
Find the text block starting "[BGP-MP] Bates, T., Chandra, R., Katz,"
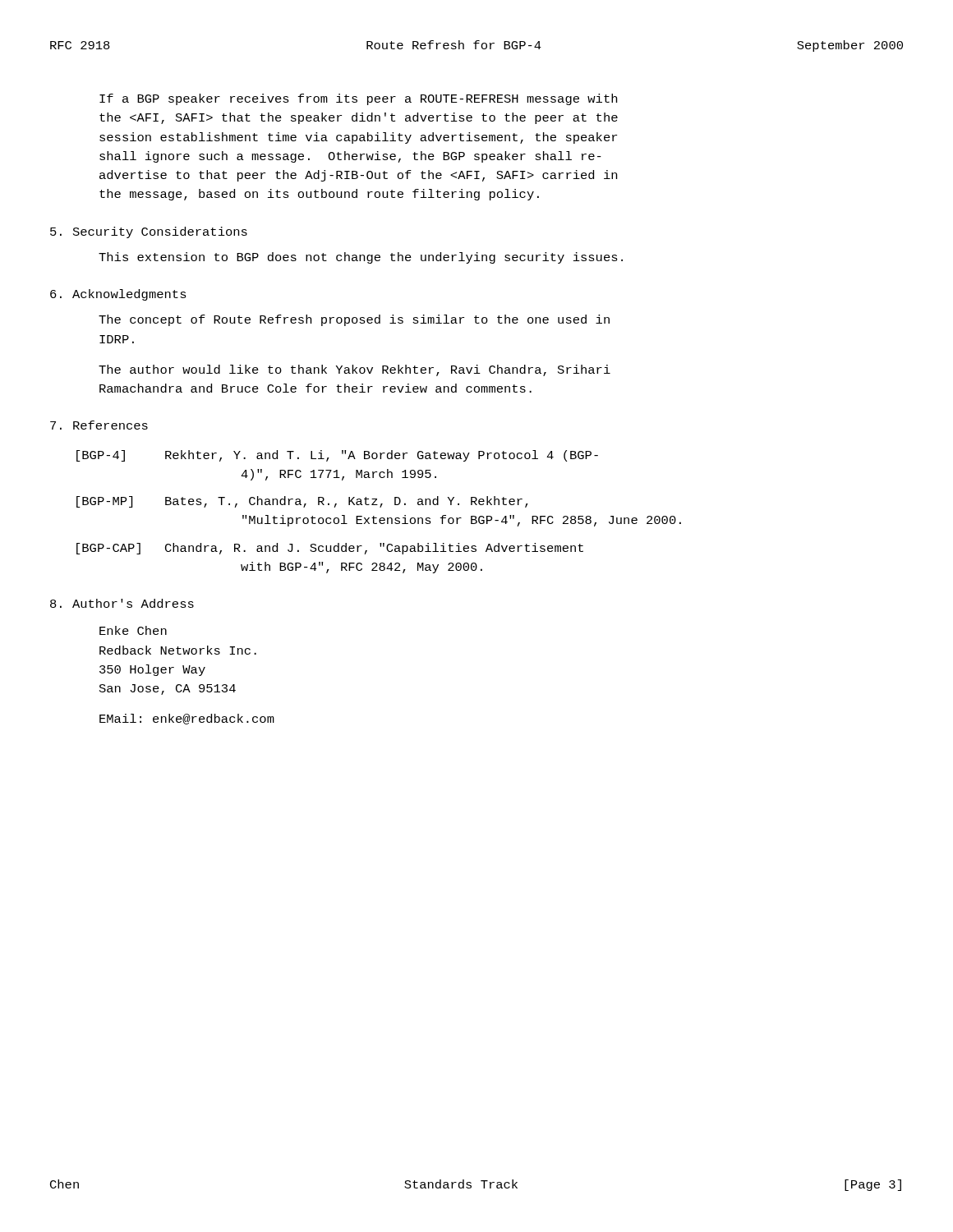pos(489,512)
